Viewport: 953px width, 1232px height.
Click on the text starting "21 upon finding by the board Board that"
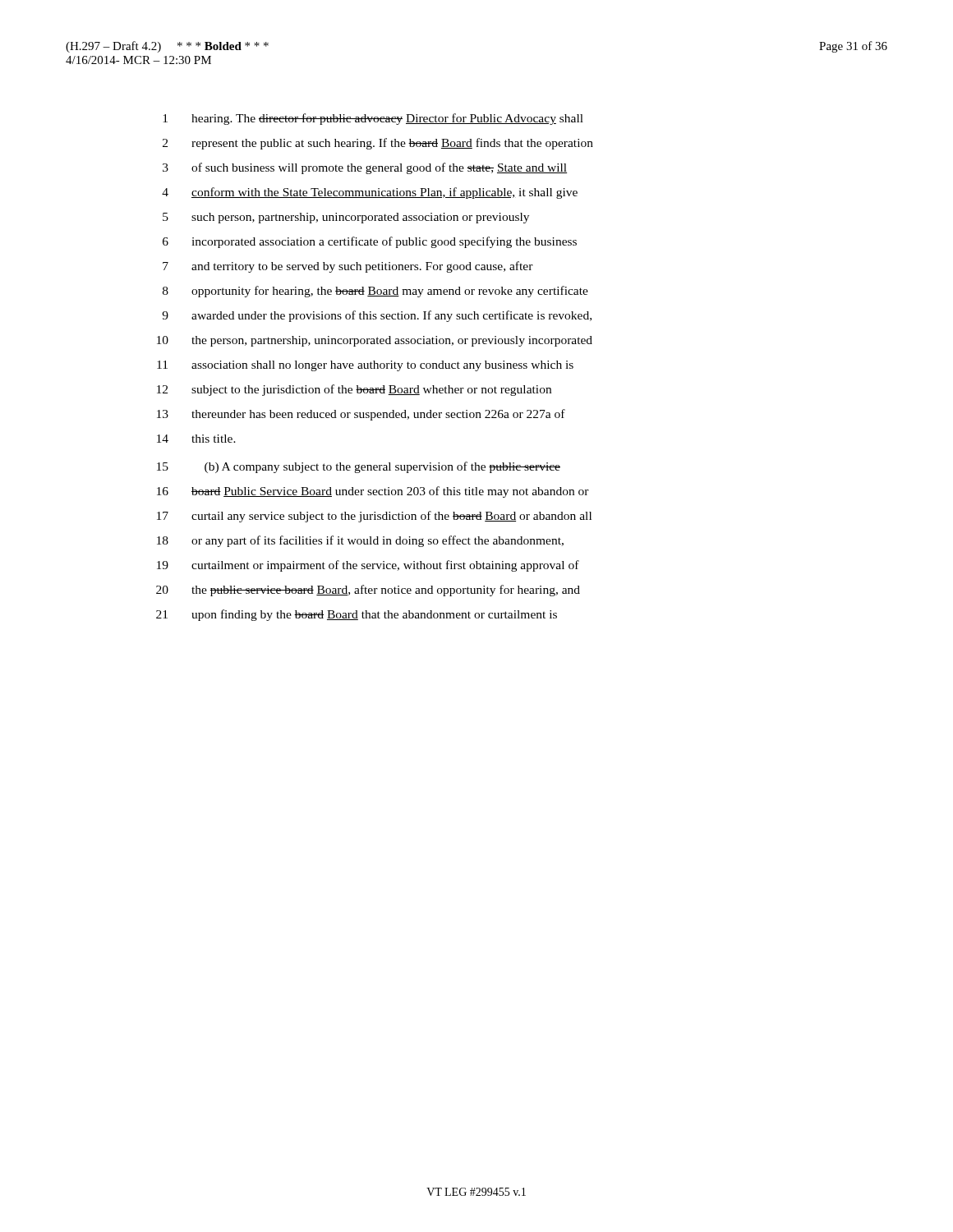[501, 615]
